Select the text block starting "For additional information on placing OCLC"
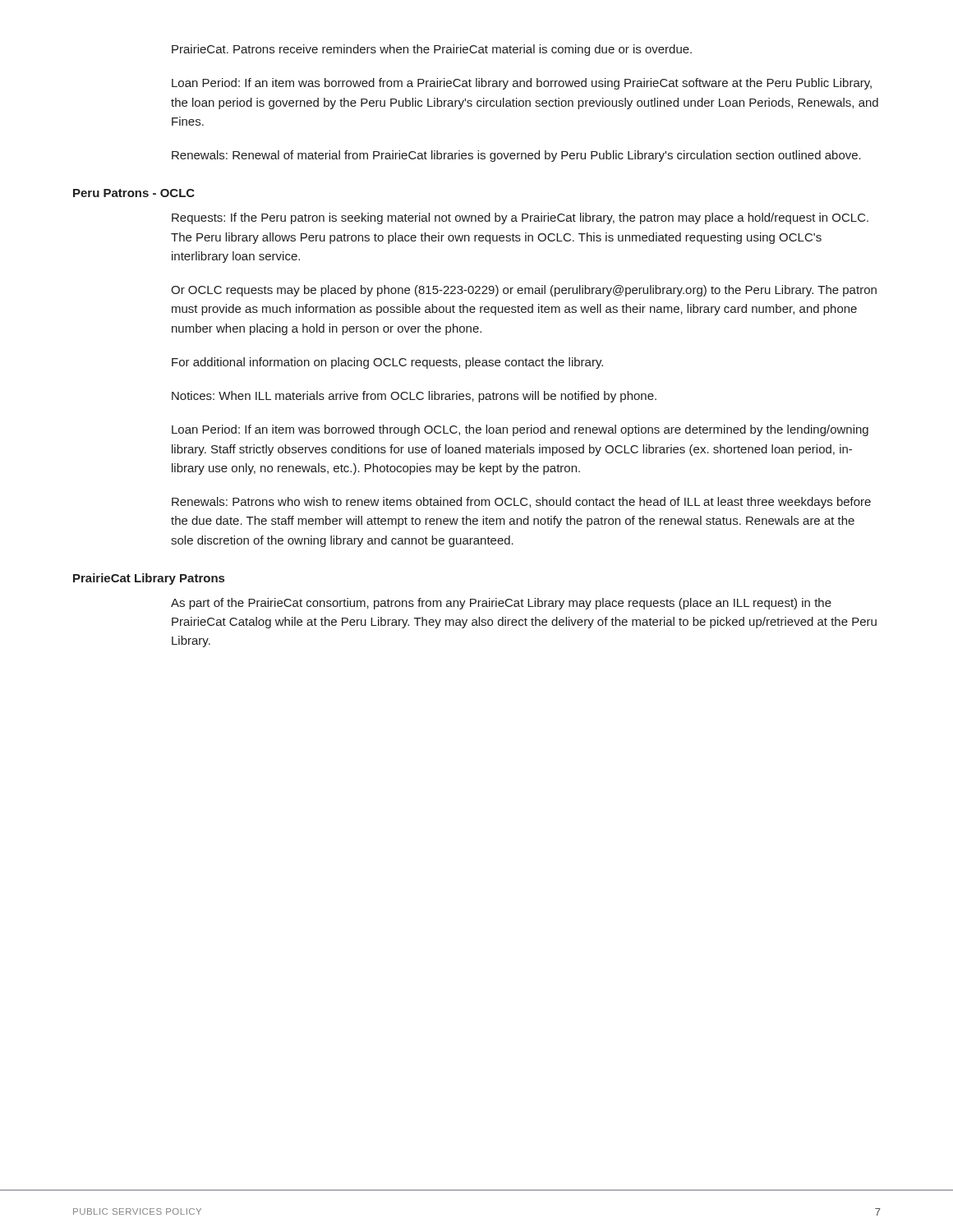This screenshot has height=1232, width=953. [388, 362]
